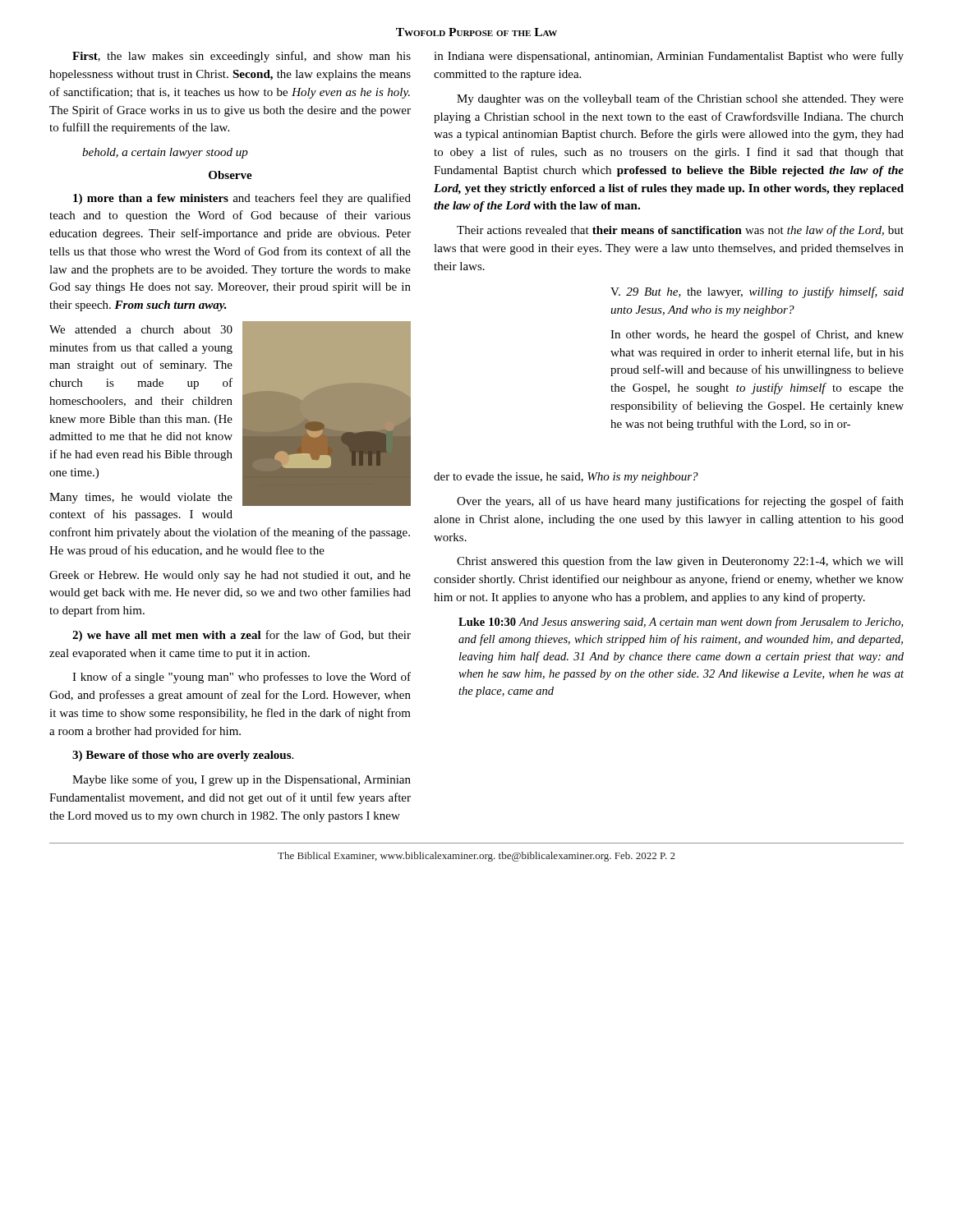Point to the block beginning "behold, a certain lawyer"
This screenshot has height=1232, width=953.
(246, 153)
